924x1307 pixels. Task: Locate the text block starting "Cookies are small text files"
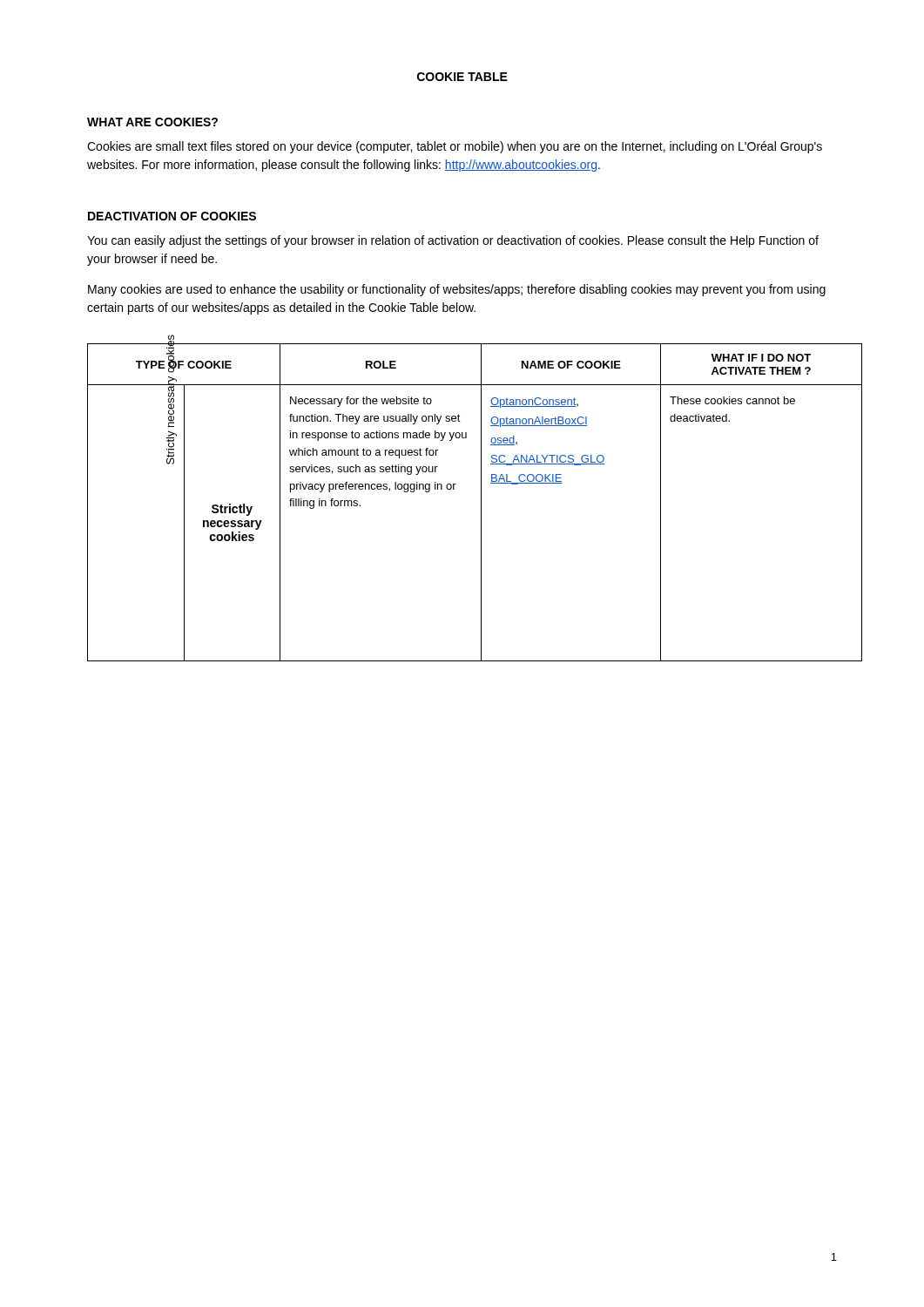pyautogui.click(x=455, y=156)
